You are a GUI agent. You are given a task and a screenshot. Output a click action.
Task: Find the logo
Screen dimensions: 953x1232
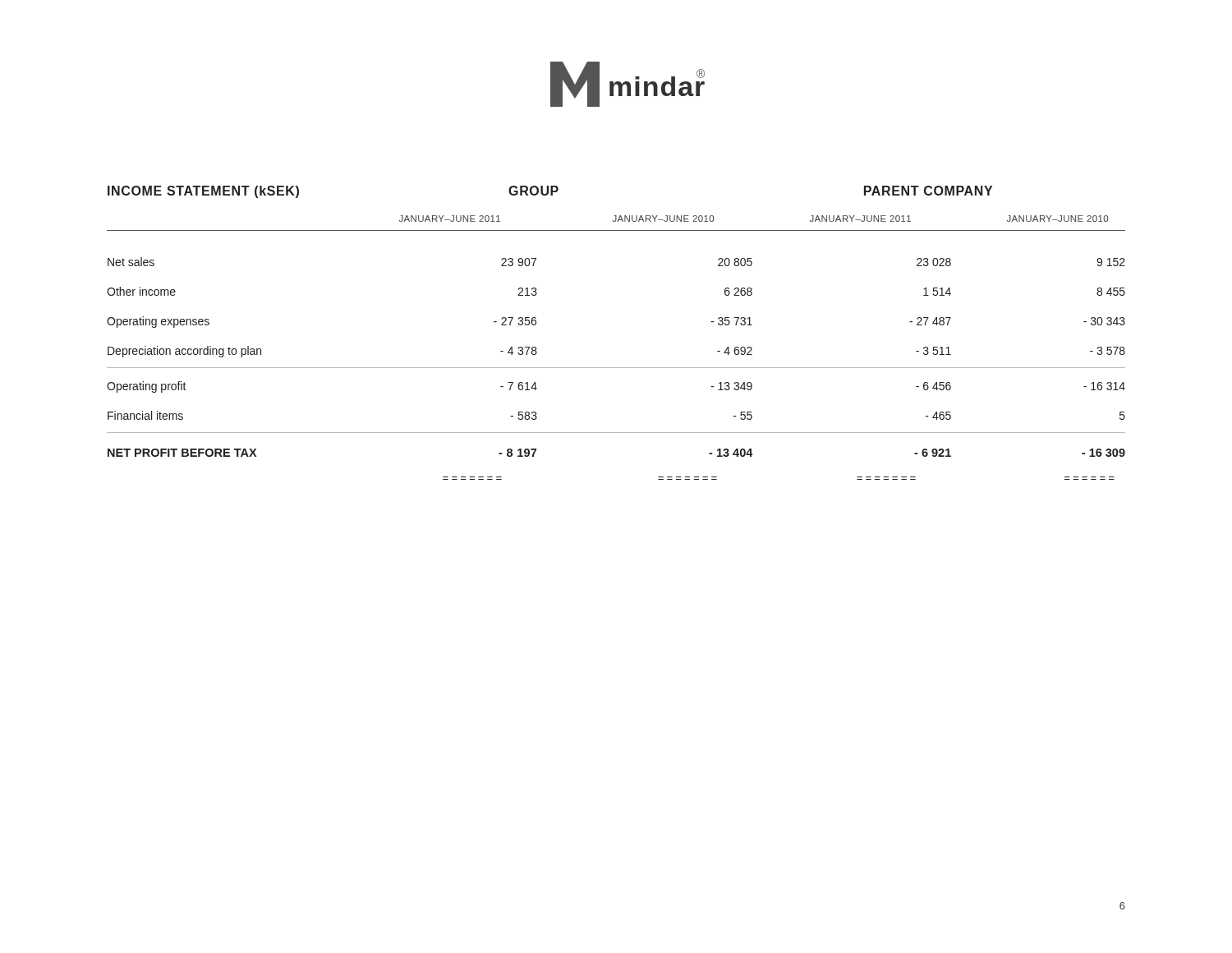click(x=616, y=88)
